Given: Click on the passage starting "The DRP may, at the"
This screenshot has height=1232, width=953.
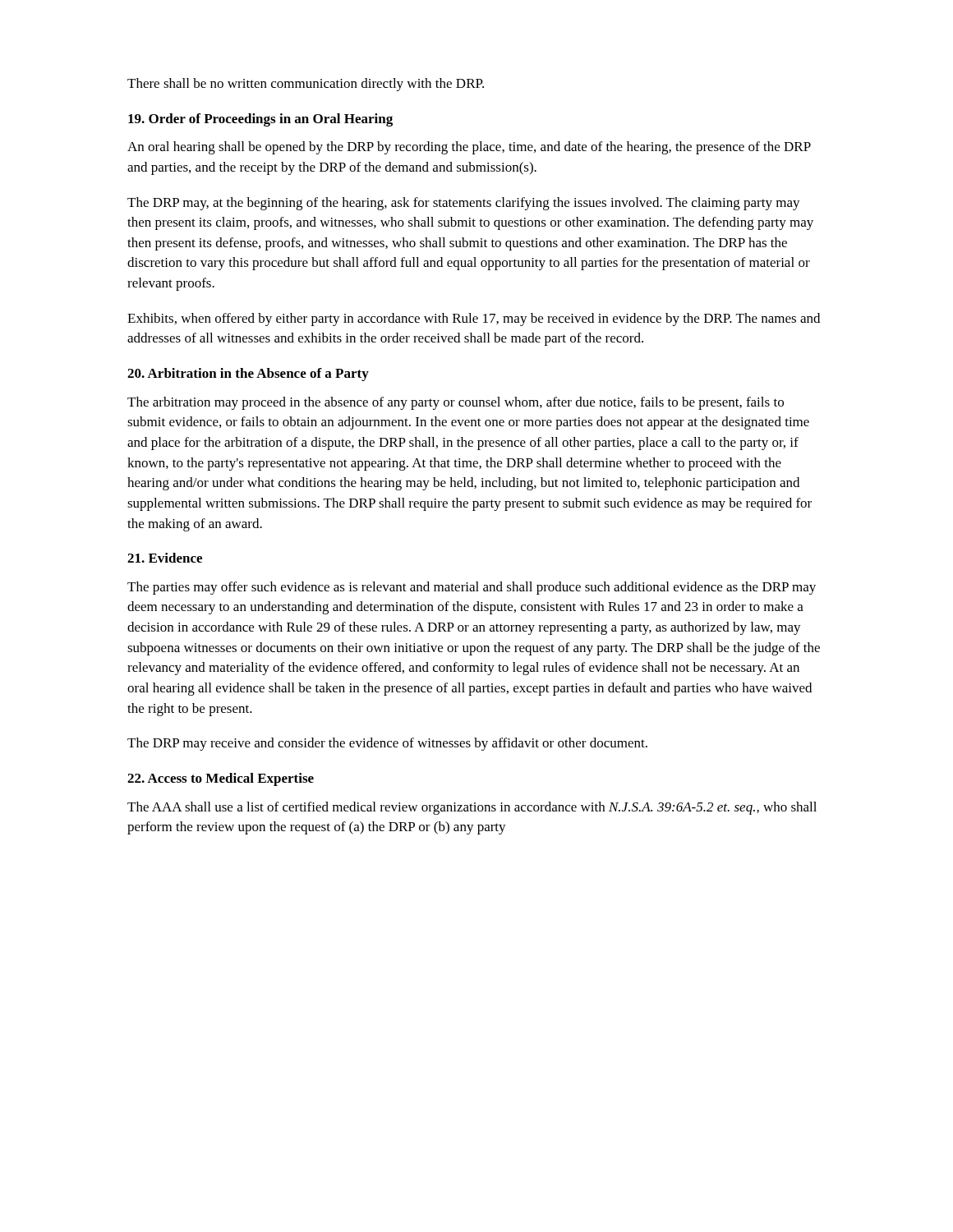Looking at the screenshot, I should (x=470, y=243).
